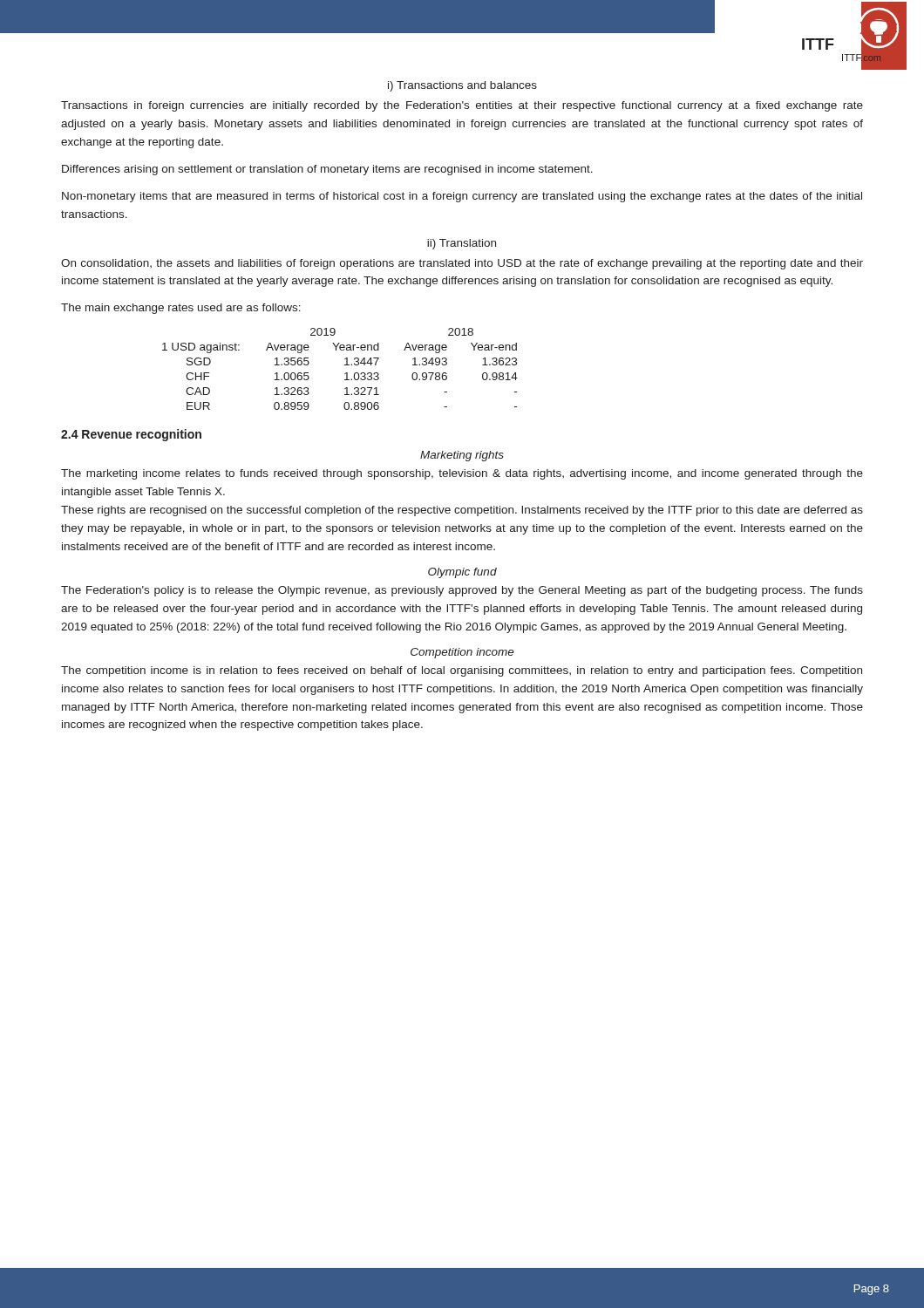
Task: Navigate to the text starting "Competition income"
Action: (x=462, y=652)
